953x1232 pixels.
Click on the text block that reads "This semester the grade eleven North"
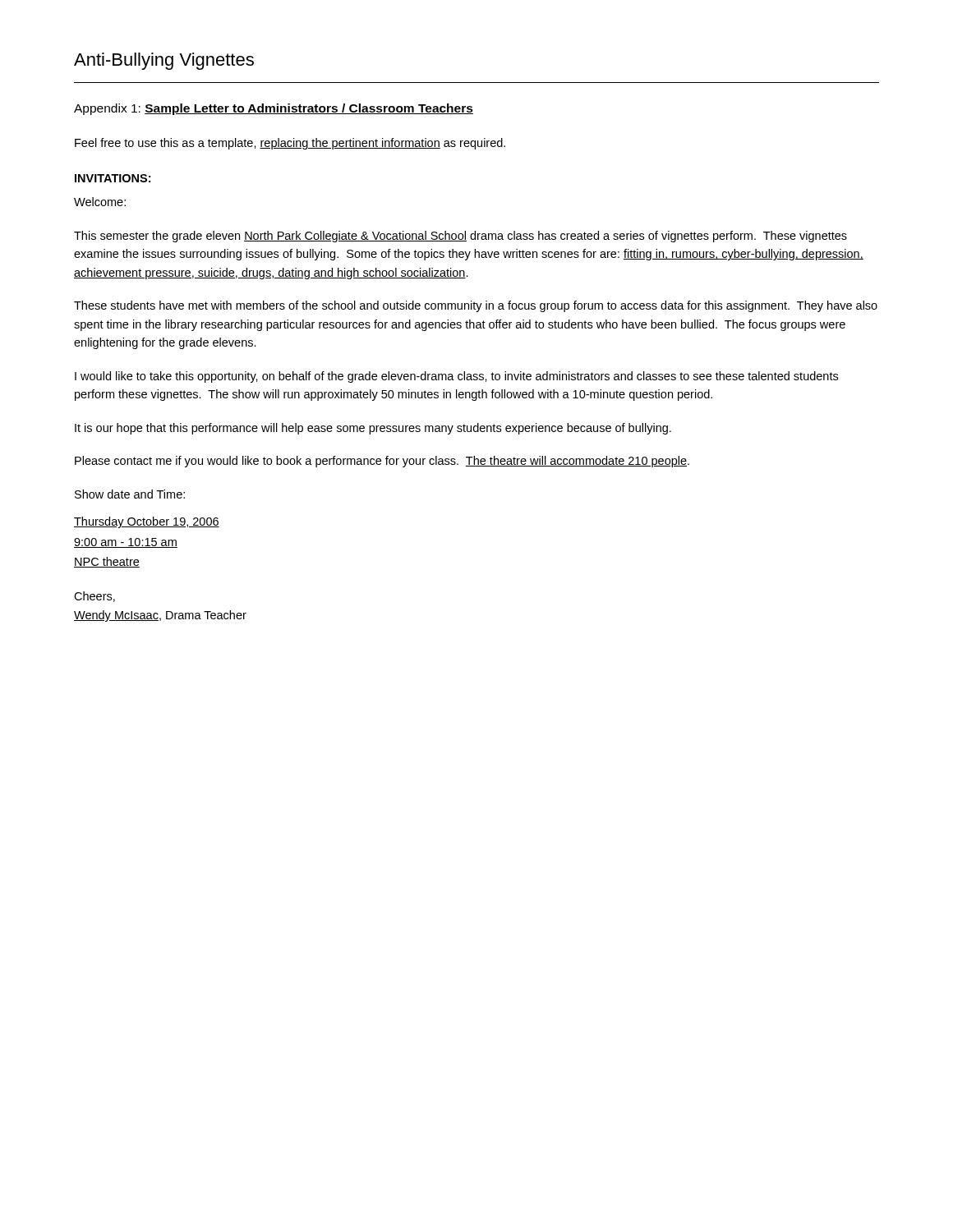469,254
